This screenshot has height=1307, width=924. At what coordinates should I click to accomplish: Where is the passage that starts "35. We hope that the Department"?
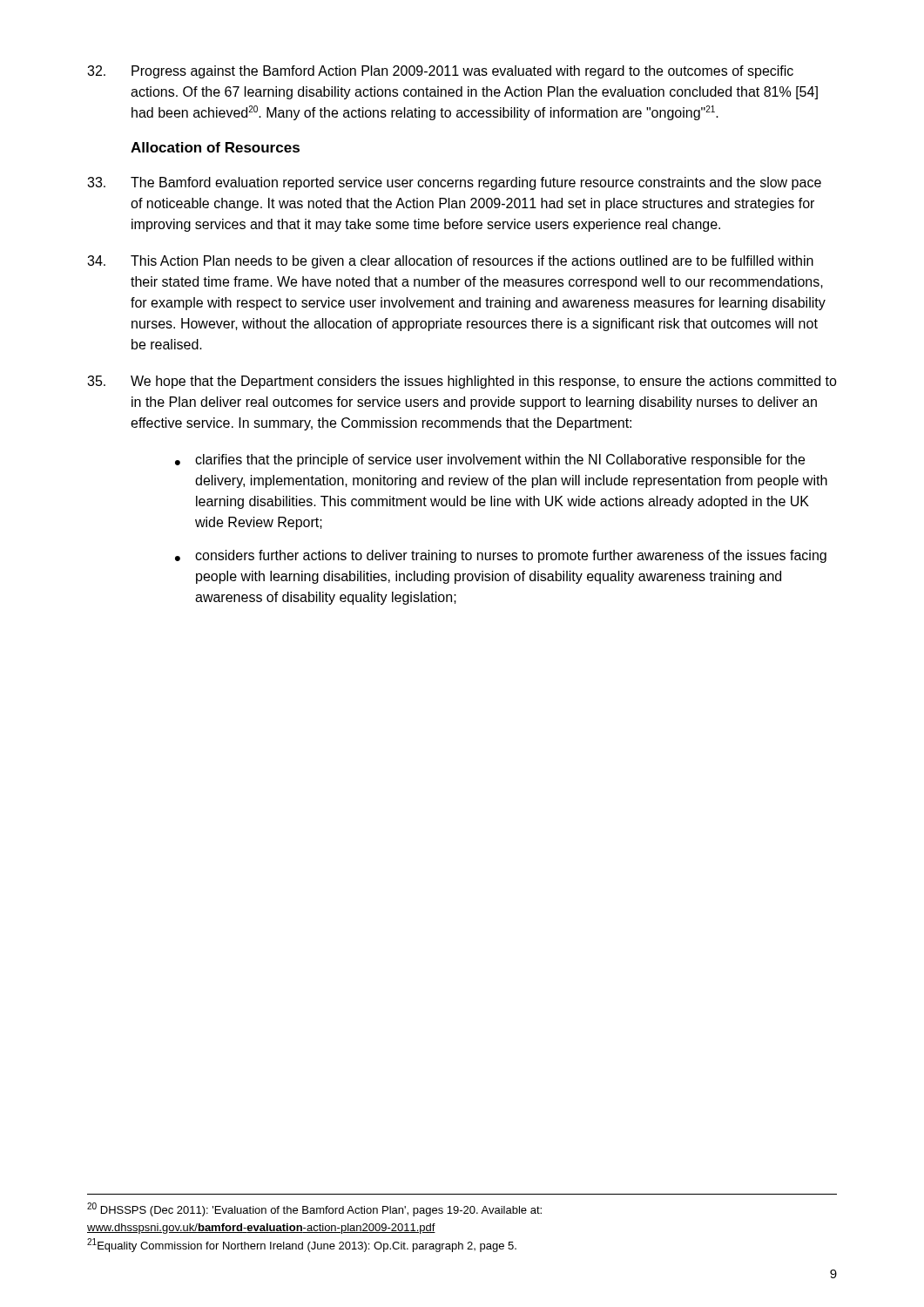462,403
